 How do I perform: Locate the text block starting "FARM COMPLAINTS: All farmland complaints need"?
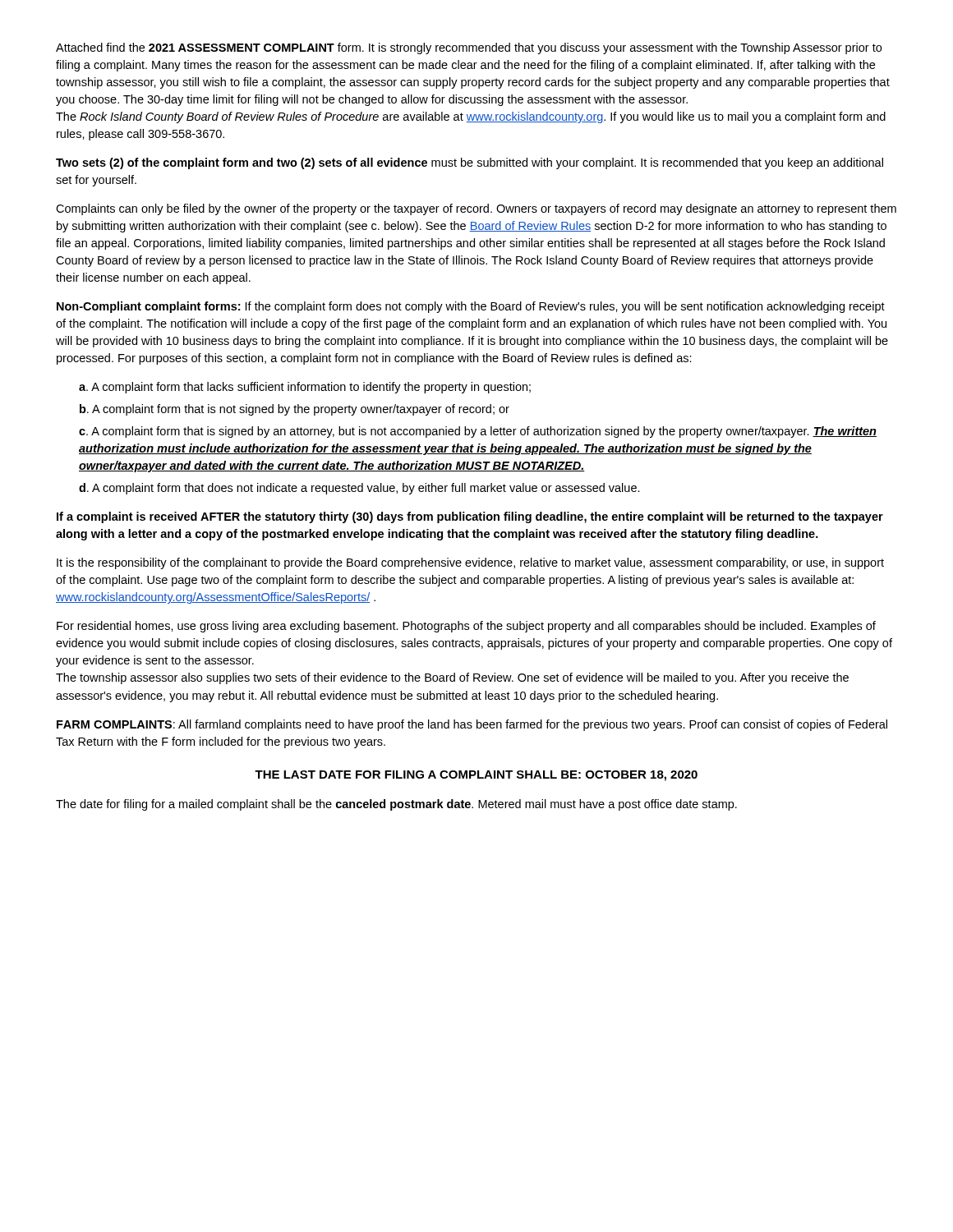coord(472,733)
